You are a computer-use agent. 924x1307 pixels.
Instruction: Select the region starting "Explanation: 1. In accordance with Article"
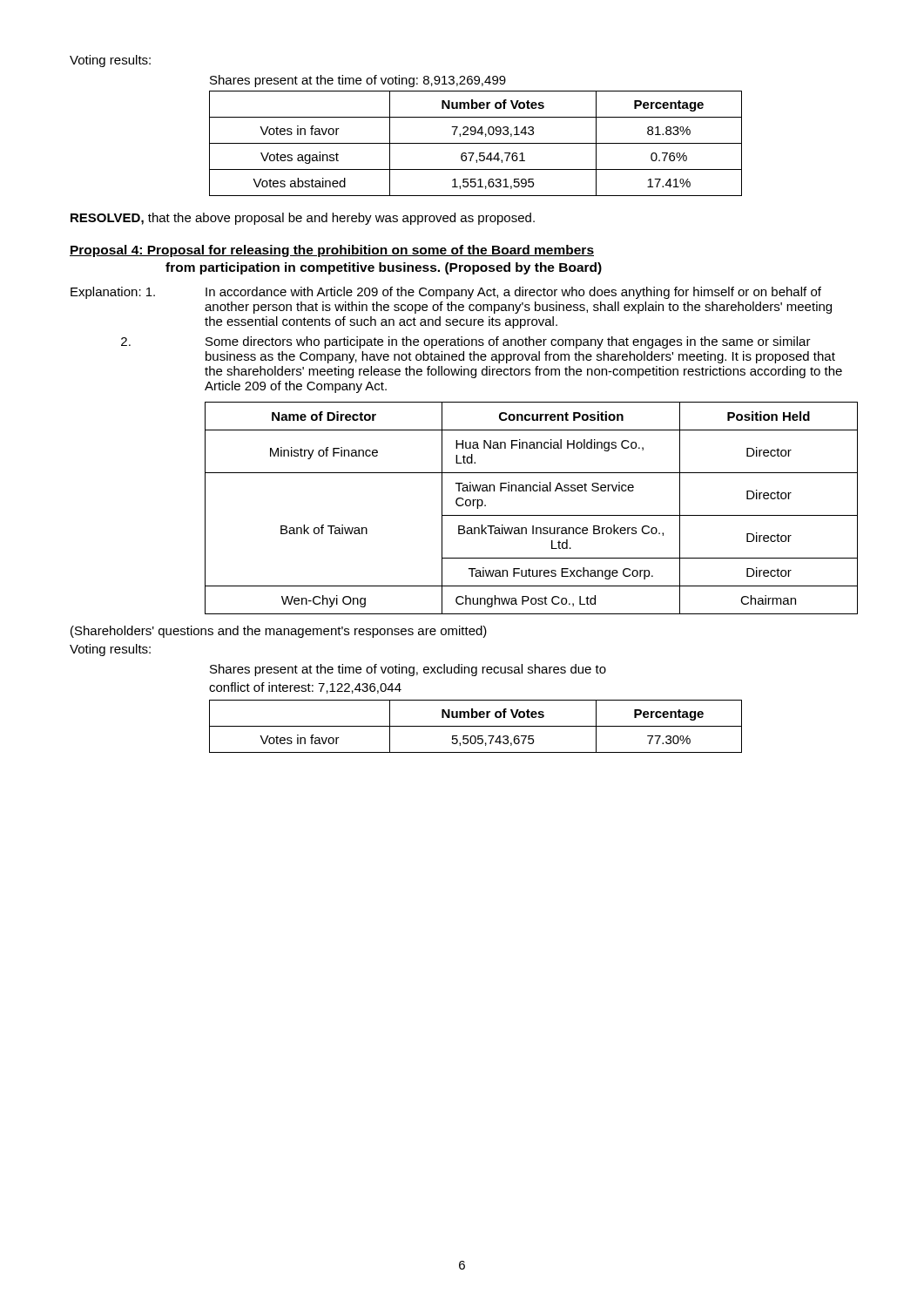[x=462, y=339]
